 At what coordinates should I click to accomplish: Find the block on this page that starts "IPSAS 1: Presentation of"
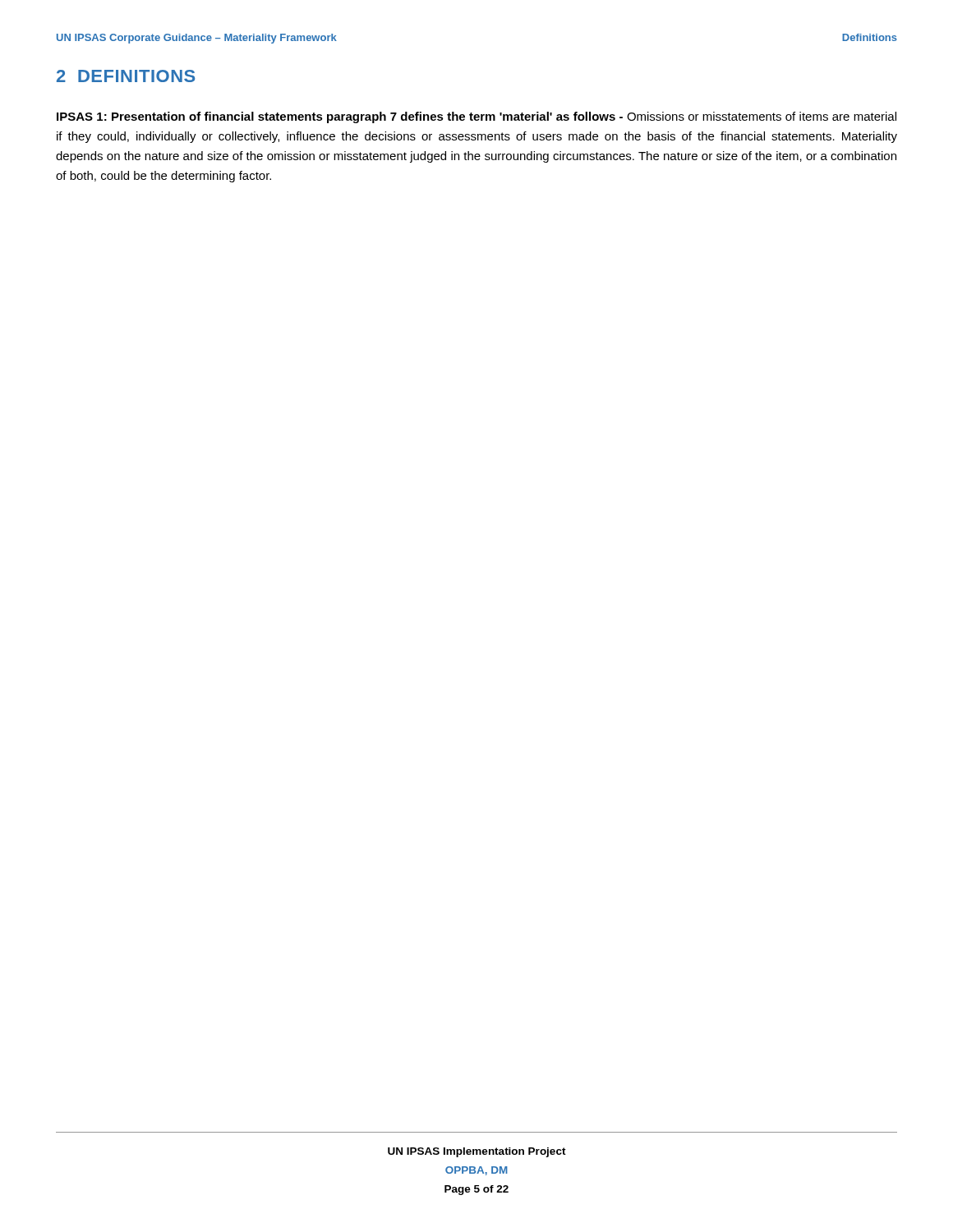pos(476,146)
